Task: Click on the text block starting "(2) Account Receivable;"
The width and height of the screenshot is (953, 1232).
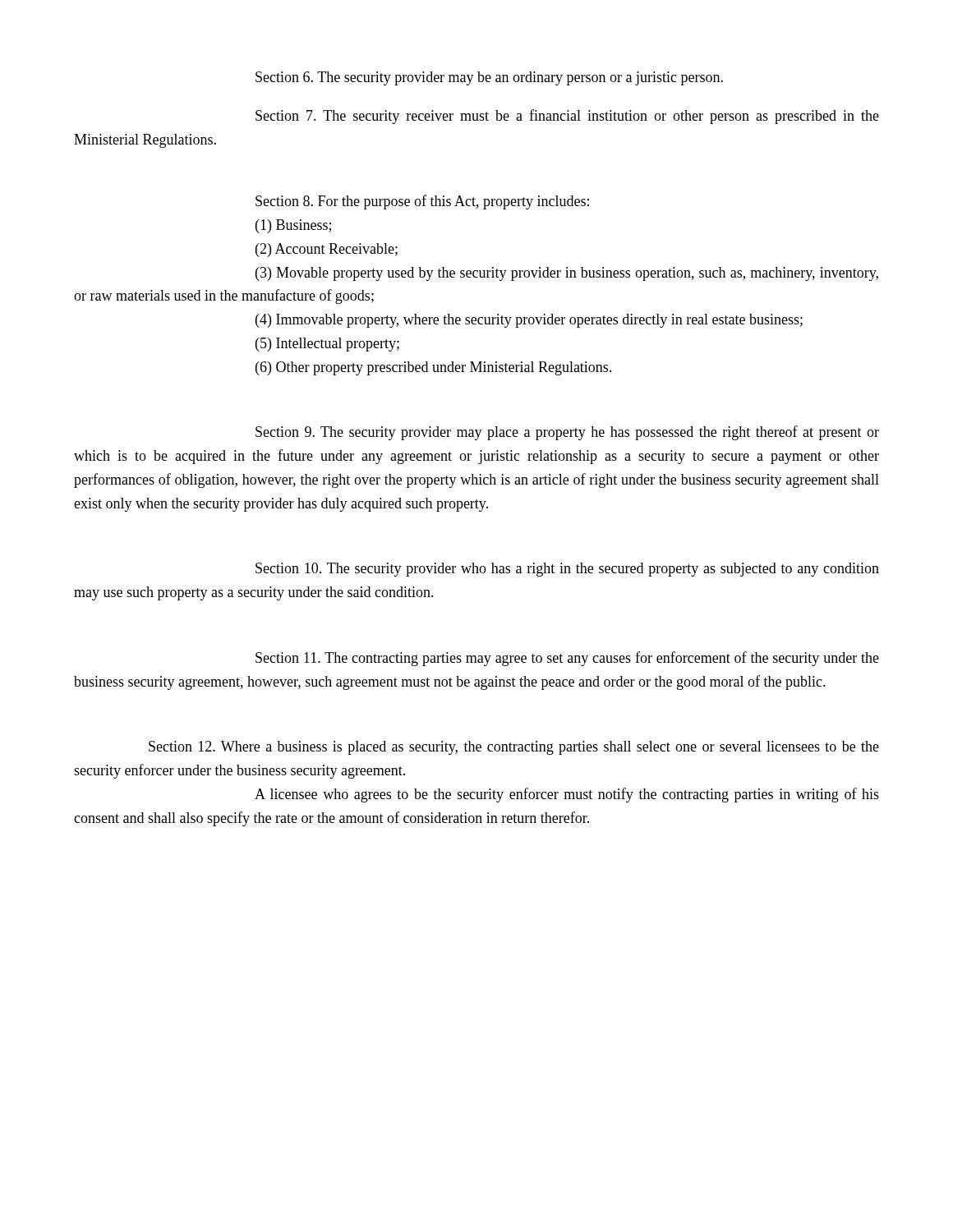Action: (x=327, y=250)
